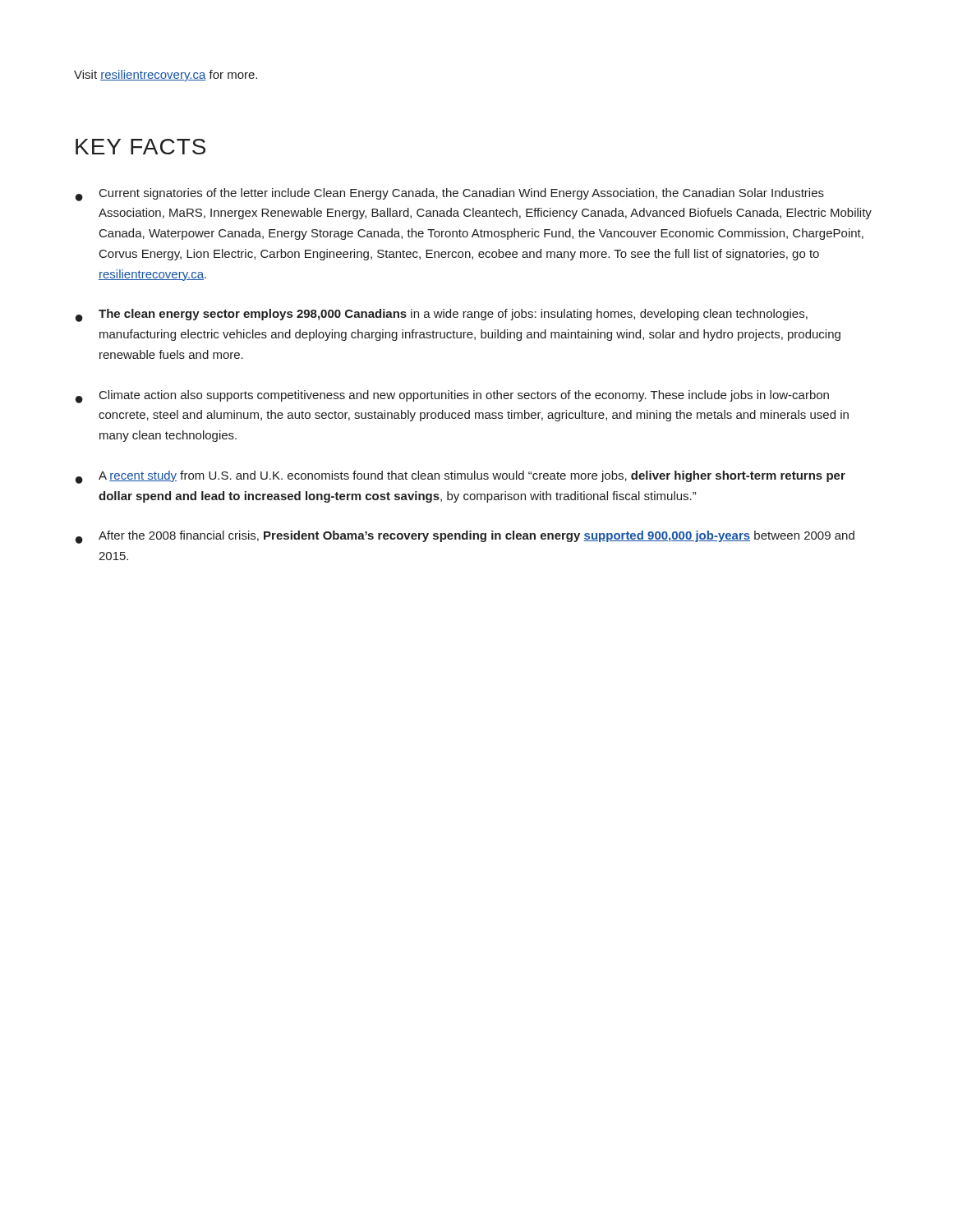
Task: Point to the text starting "● After the 2008 financial crisis,"
Action: point(476,546)
